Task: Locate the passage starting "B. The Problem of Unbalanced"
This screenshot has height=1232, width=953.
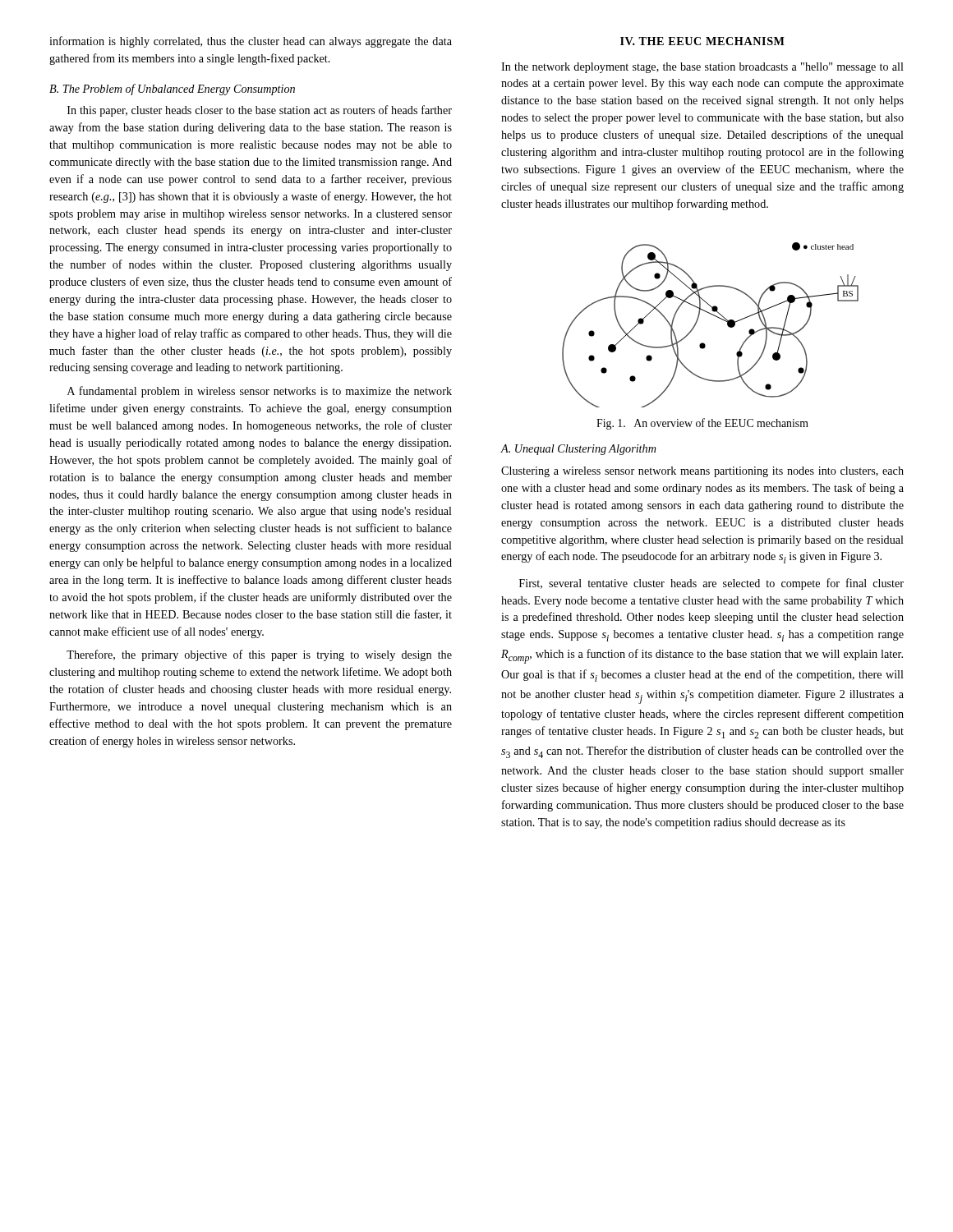Action: tap(172, 89)
